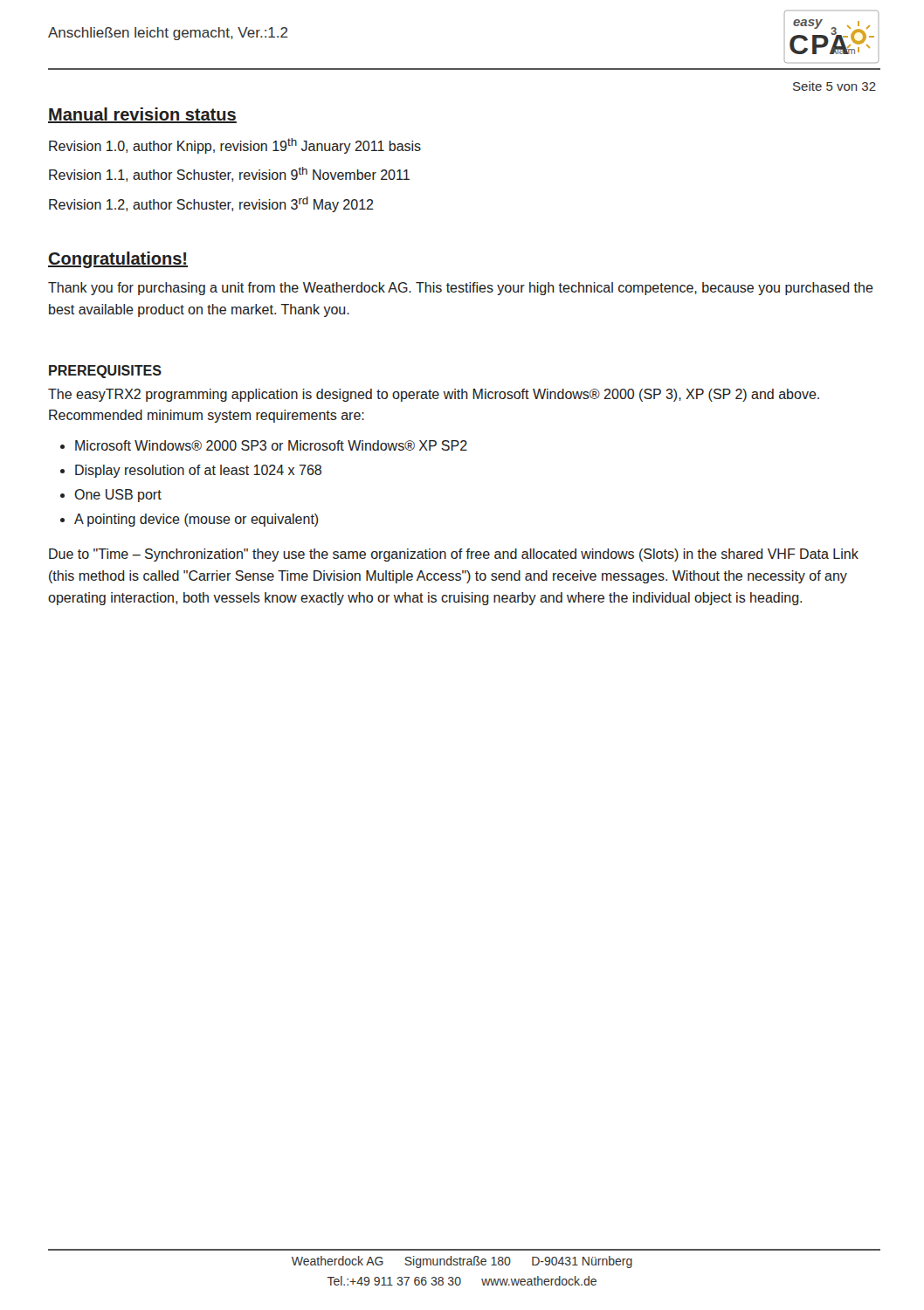The width and height of the screenshot is (924, 1310).
Task: Point to the region starting "Due to "Time – Synchronization" they use the"
Action: point(453,576)
